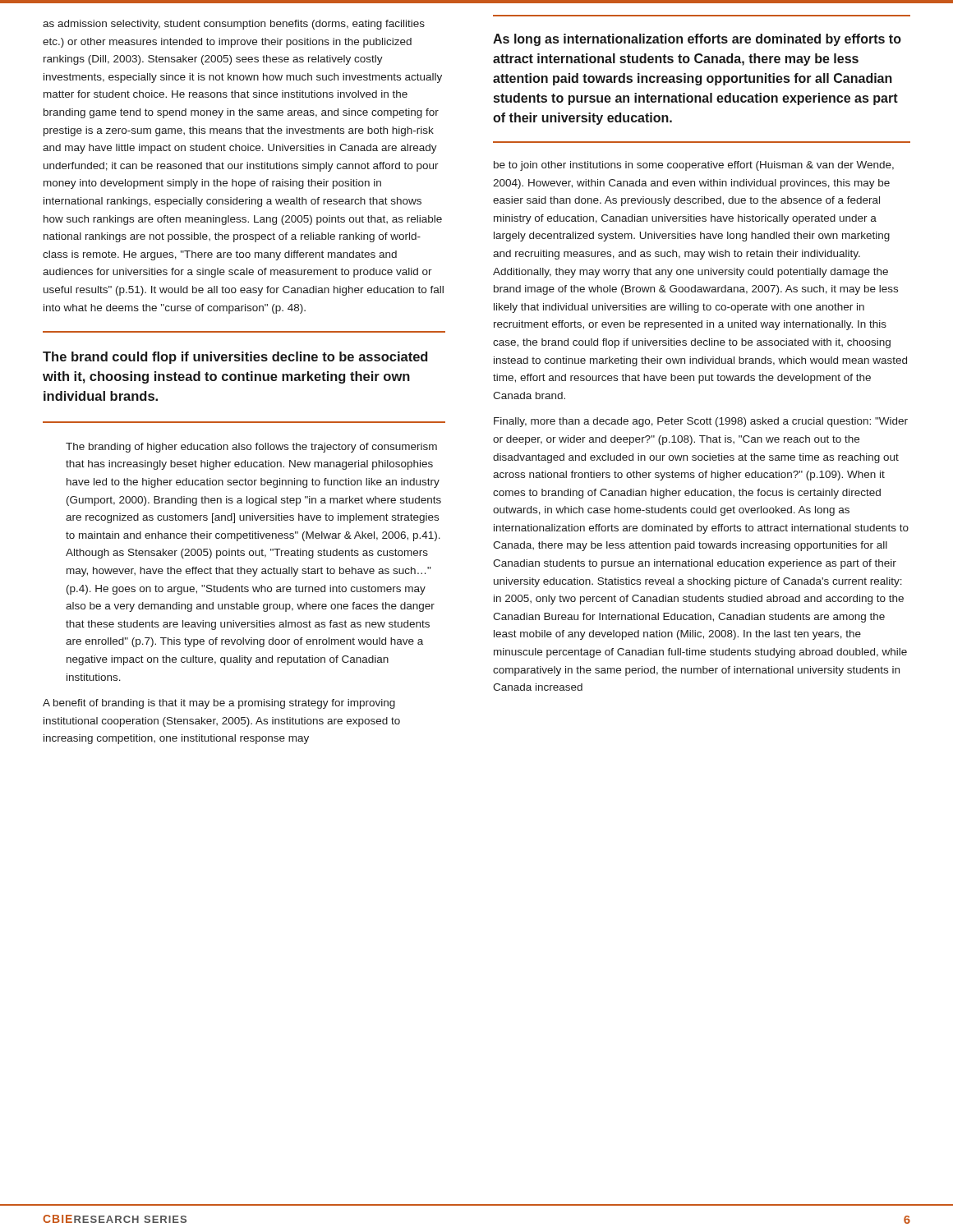Screen dimensions: 1232x953
Task: Select the text block starting "As long as internationalization efforts are"
Action: 702,79
